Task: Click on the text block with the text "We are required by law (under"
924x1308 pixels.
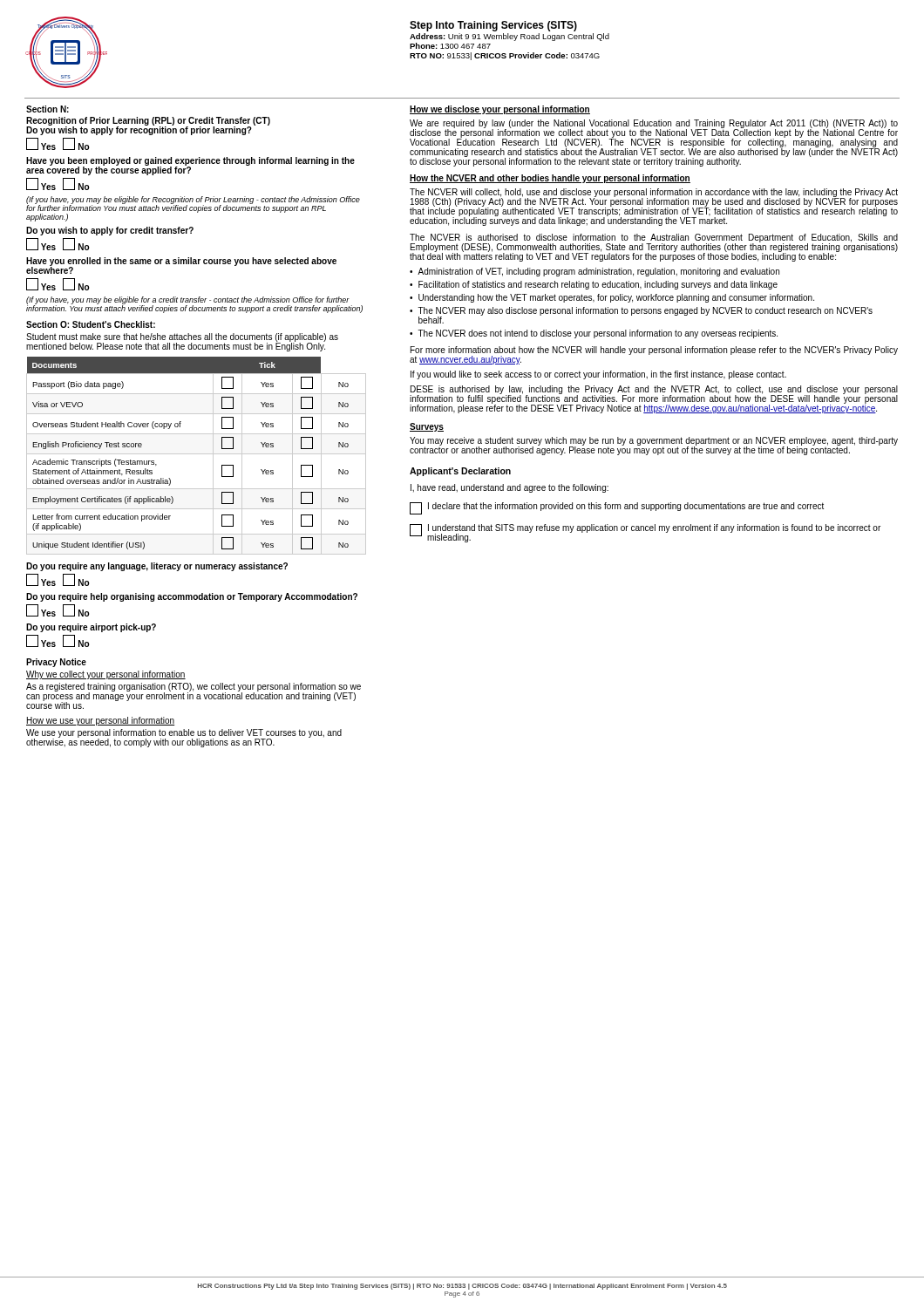Action: pyautogui.click(x=654, y=143)
